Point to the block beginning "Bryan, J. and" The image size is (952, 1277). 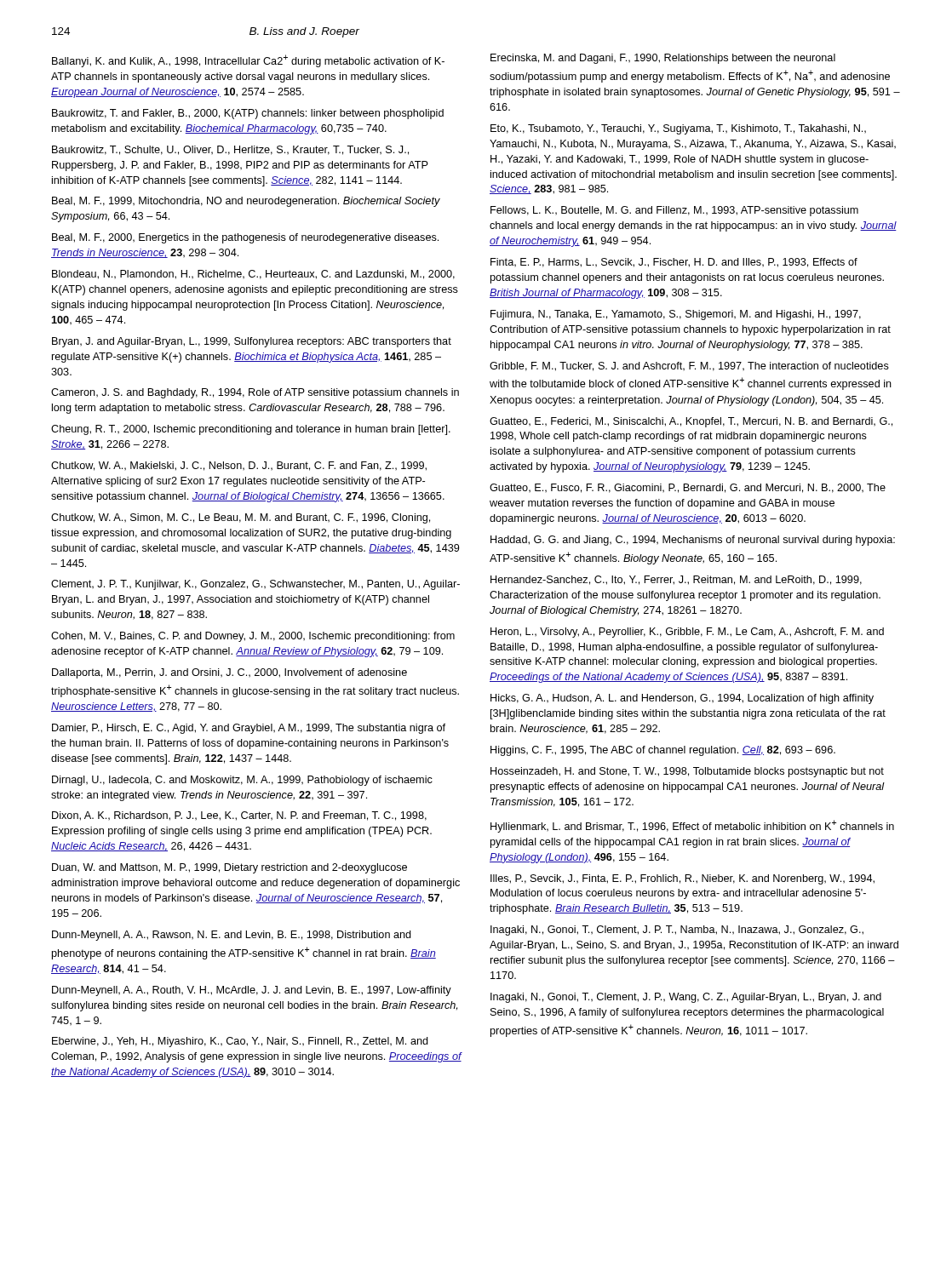point(251,356)
